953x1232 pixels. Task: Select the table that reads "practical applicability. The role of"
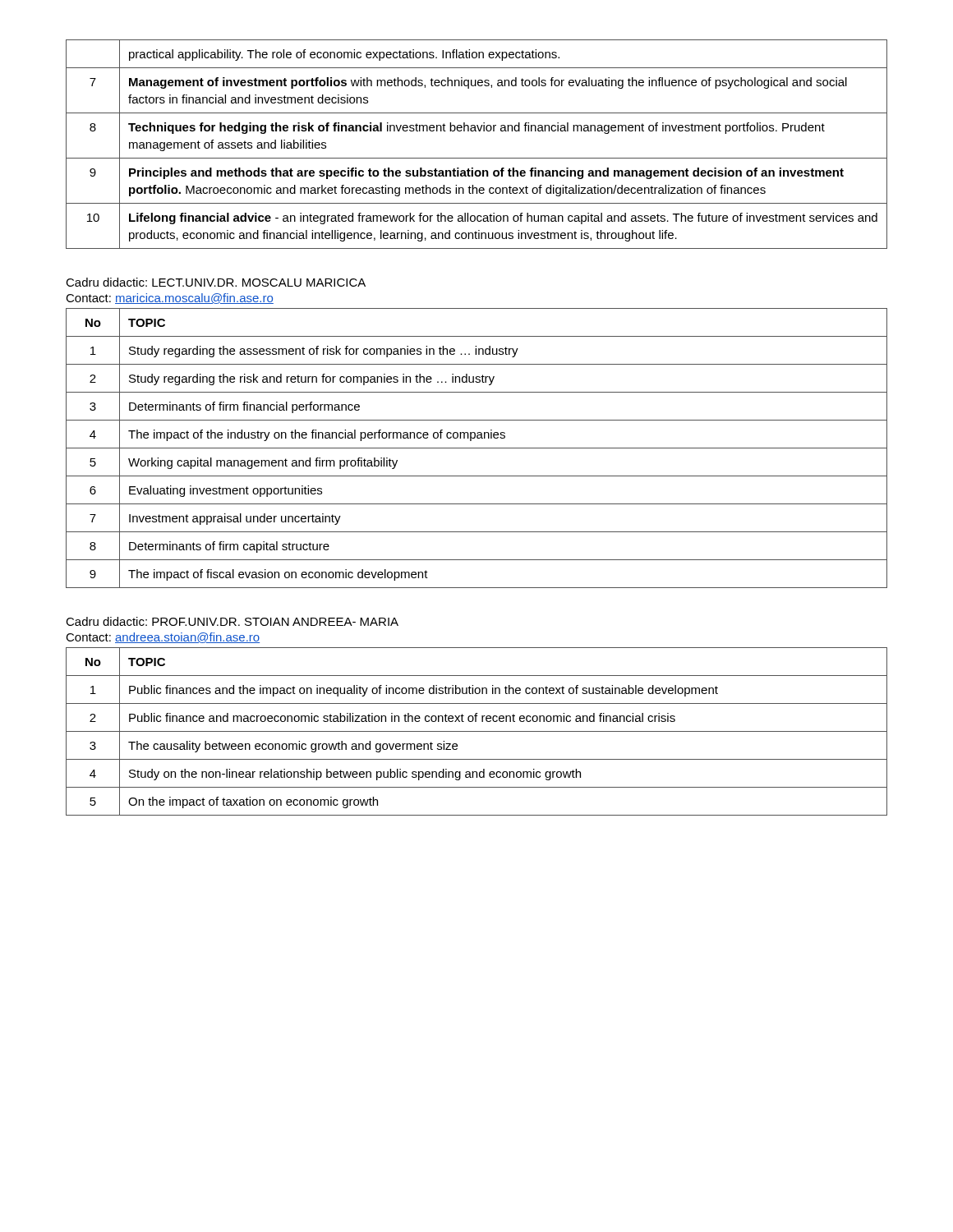476,144
